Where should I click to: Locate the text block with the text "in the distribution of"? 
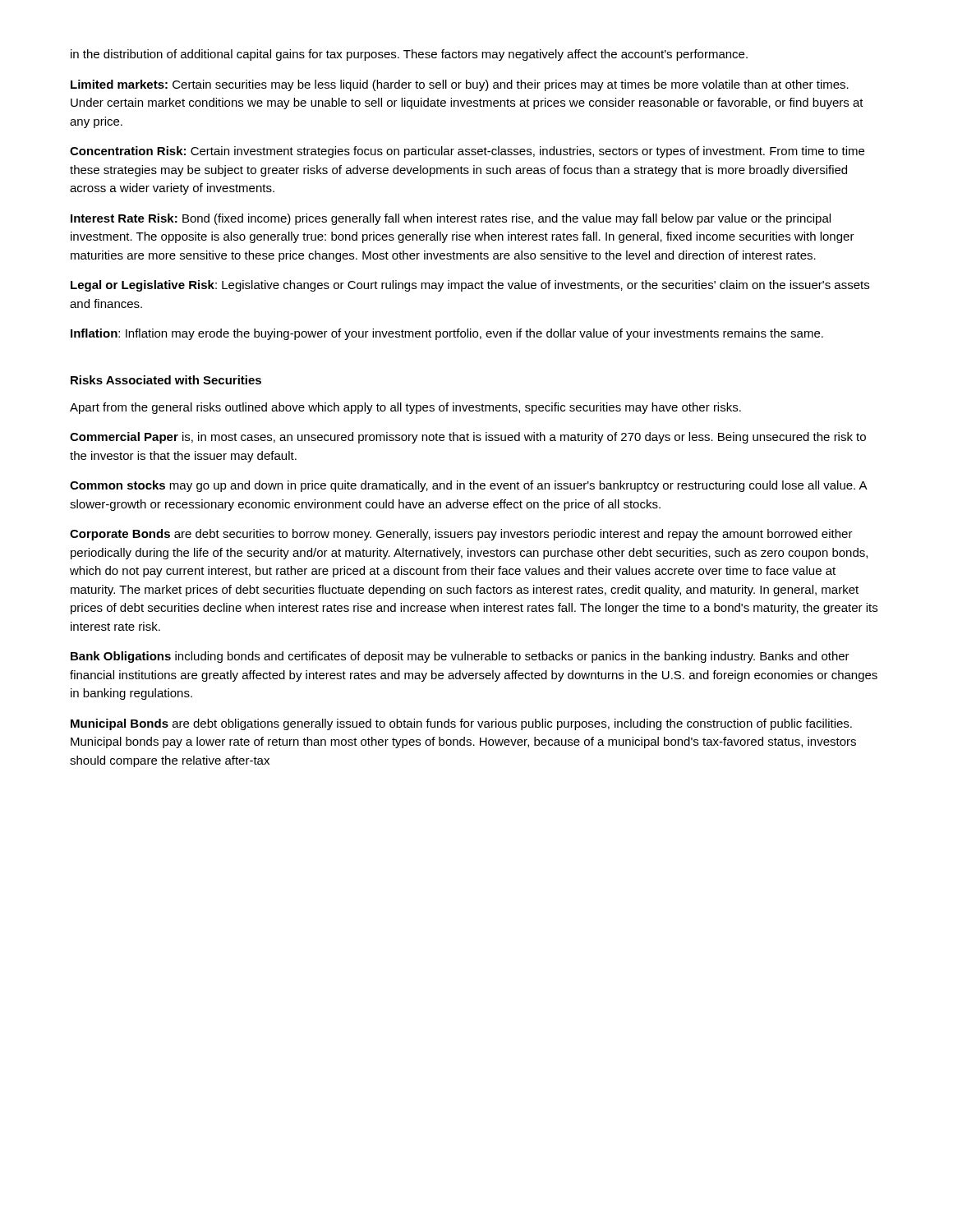click(x=409, y=54)
